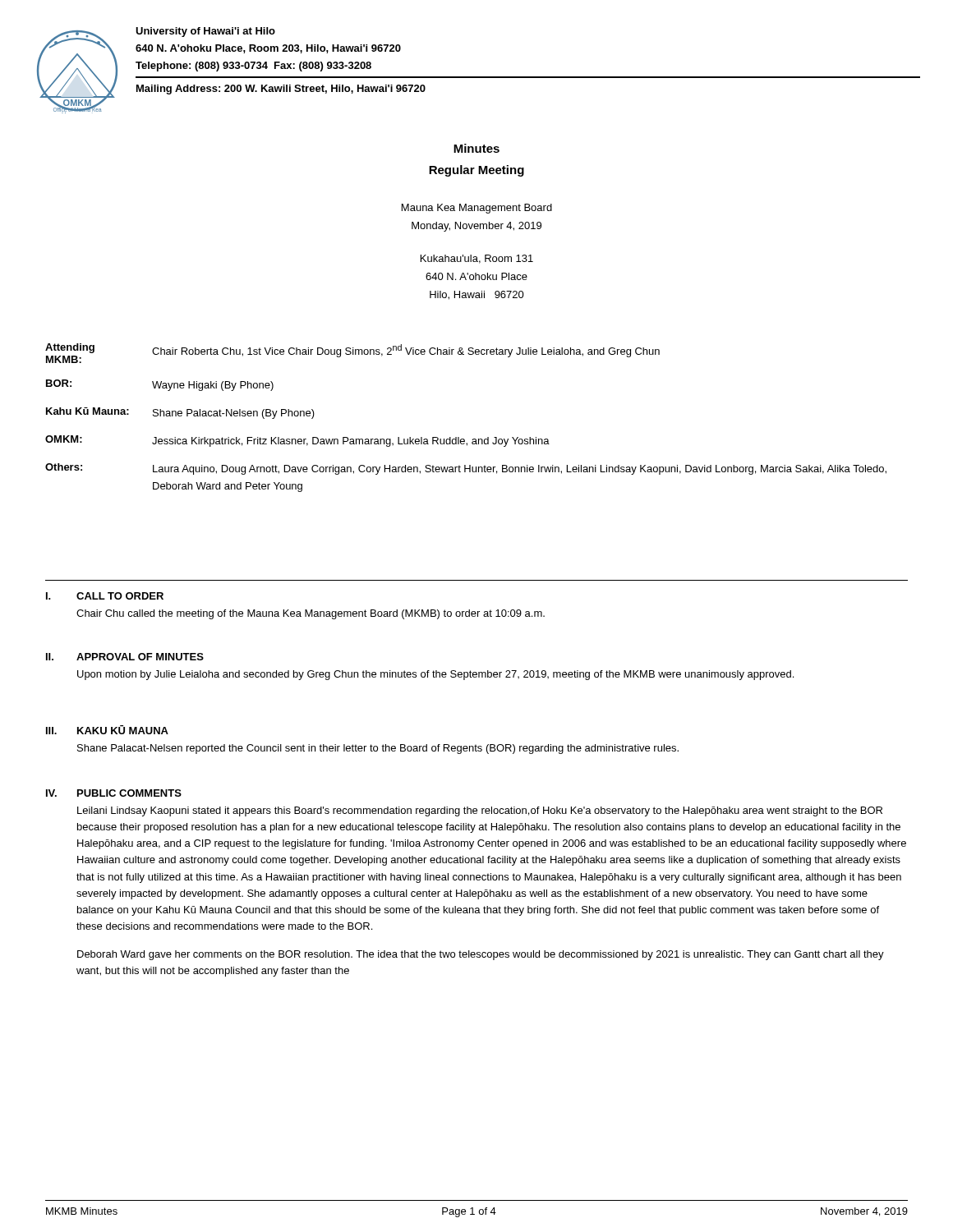
Task: Click the passage that begins "Mauna Kea Management Board"
Action: 476,216
